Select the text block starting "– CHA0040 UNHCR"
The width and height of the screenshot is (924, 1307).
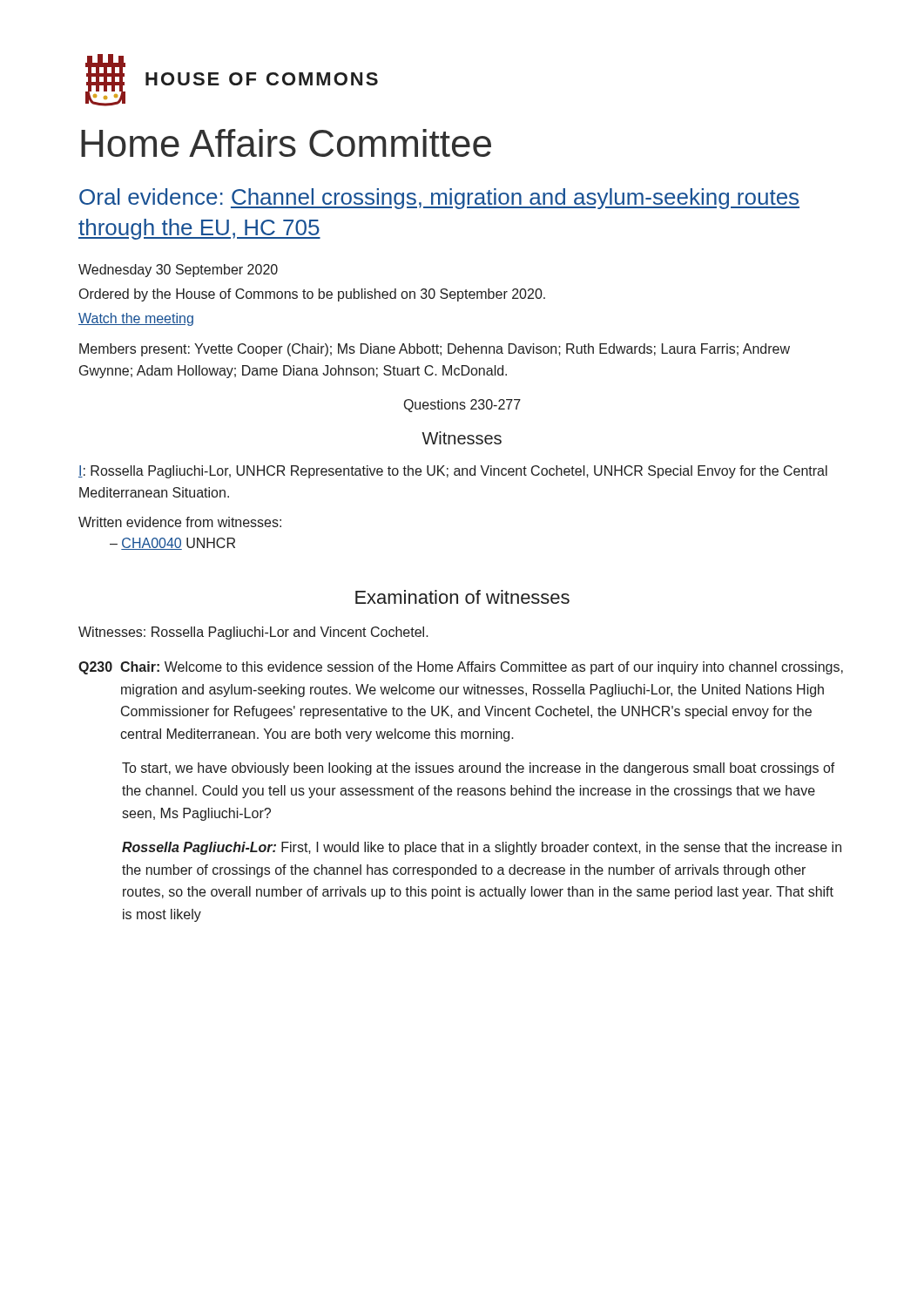coord(173,543)
